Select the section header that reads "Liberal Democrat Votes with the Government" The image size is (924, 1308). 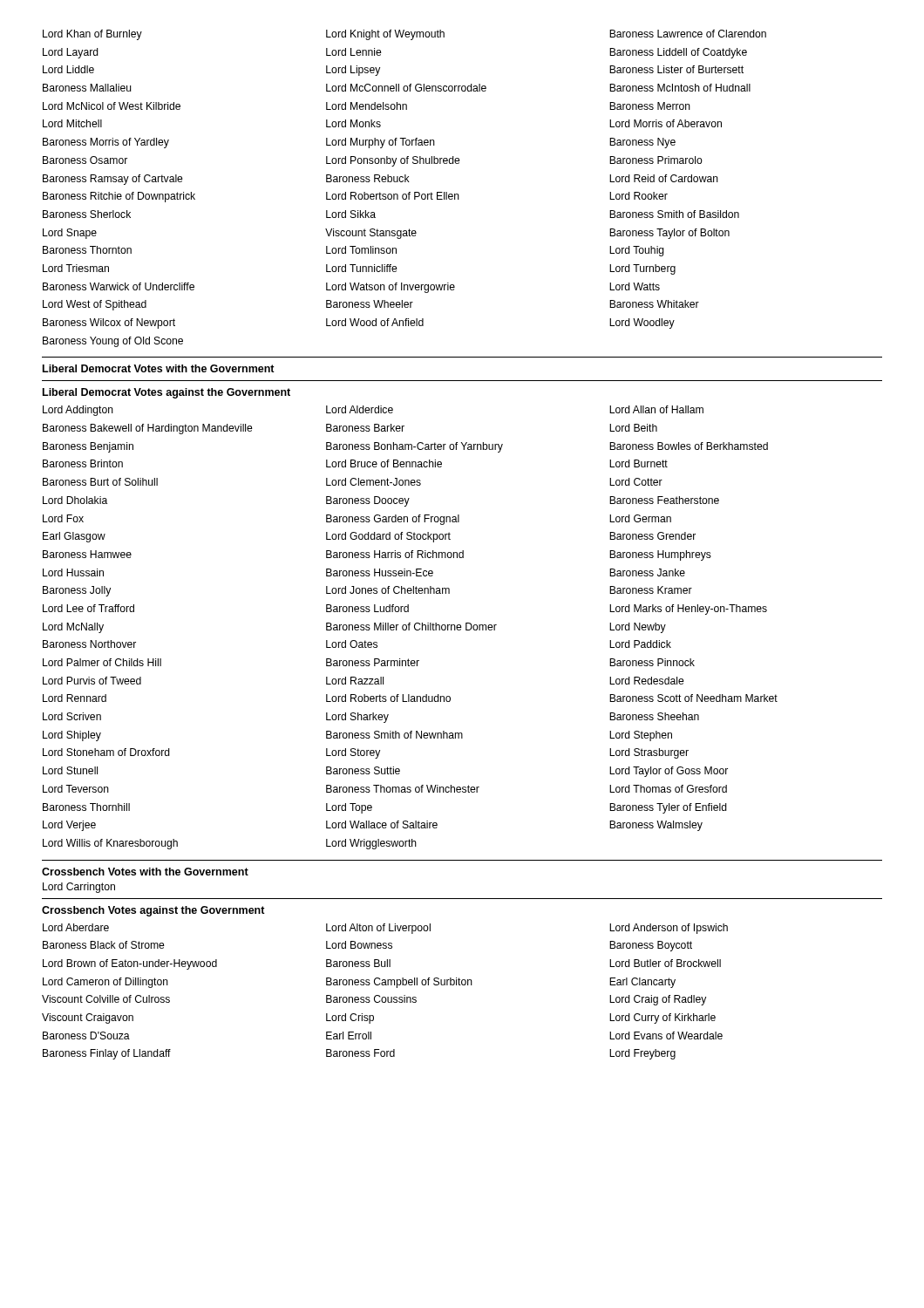pos(158,369)
